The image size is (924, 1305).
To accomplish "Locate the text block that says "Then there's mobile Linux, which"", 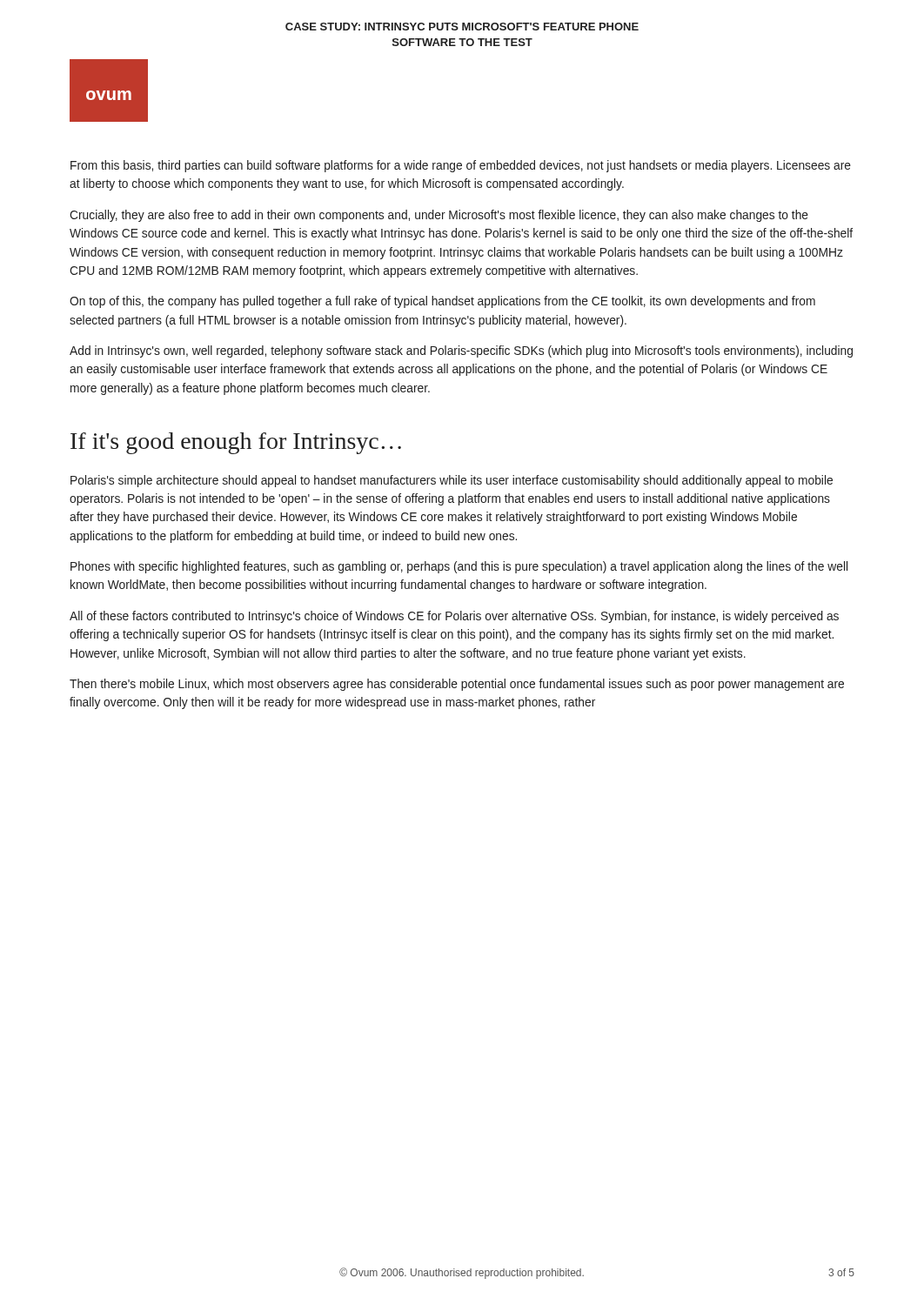I will pos(457,693).
